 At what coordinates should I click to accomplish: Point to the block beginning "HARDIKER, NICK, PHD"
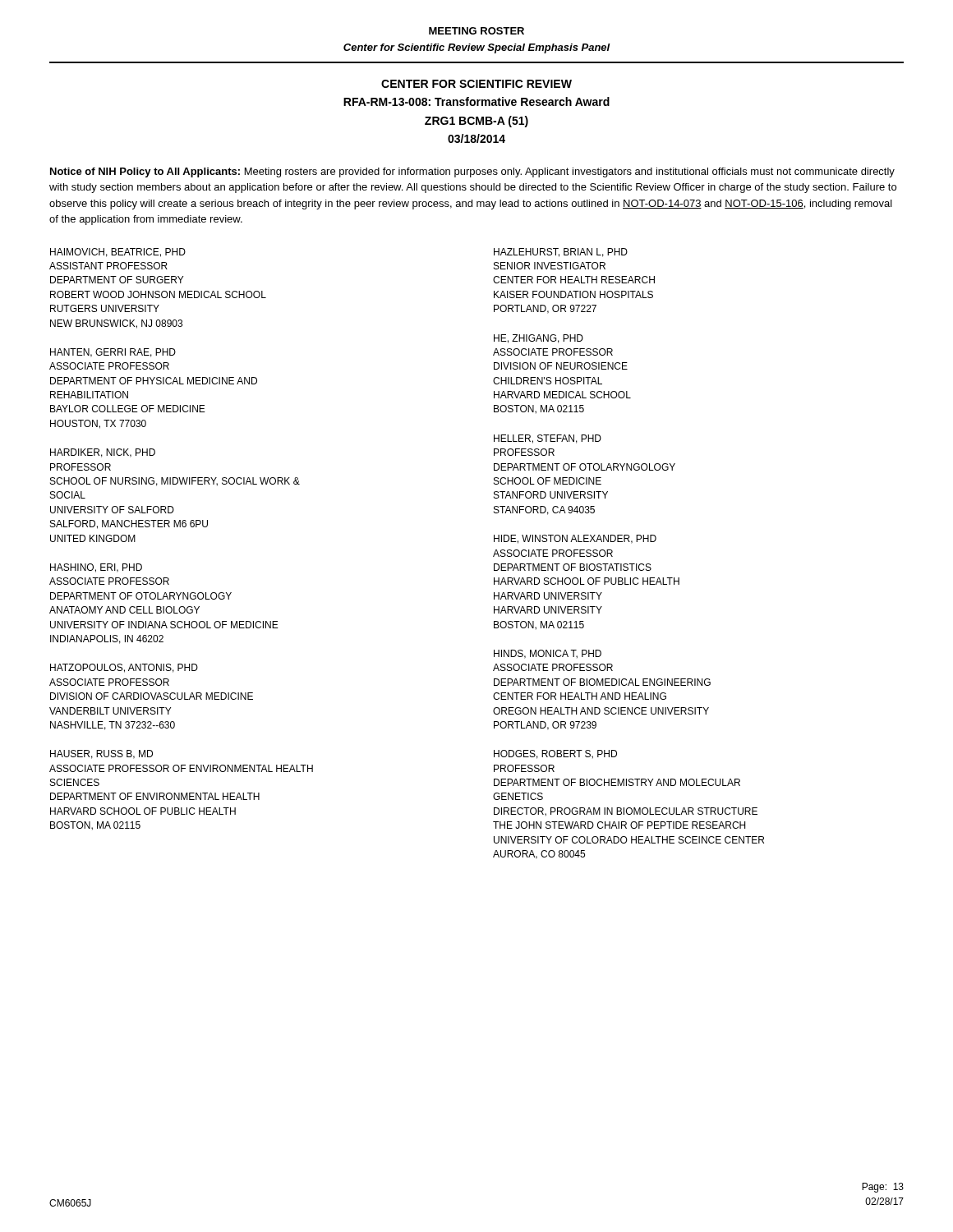(174, 496)
